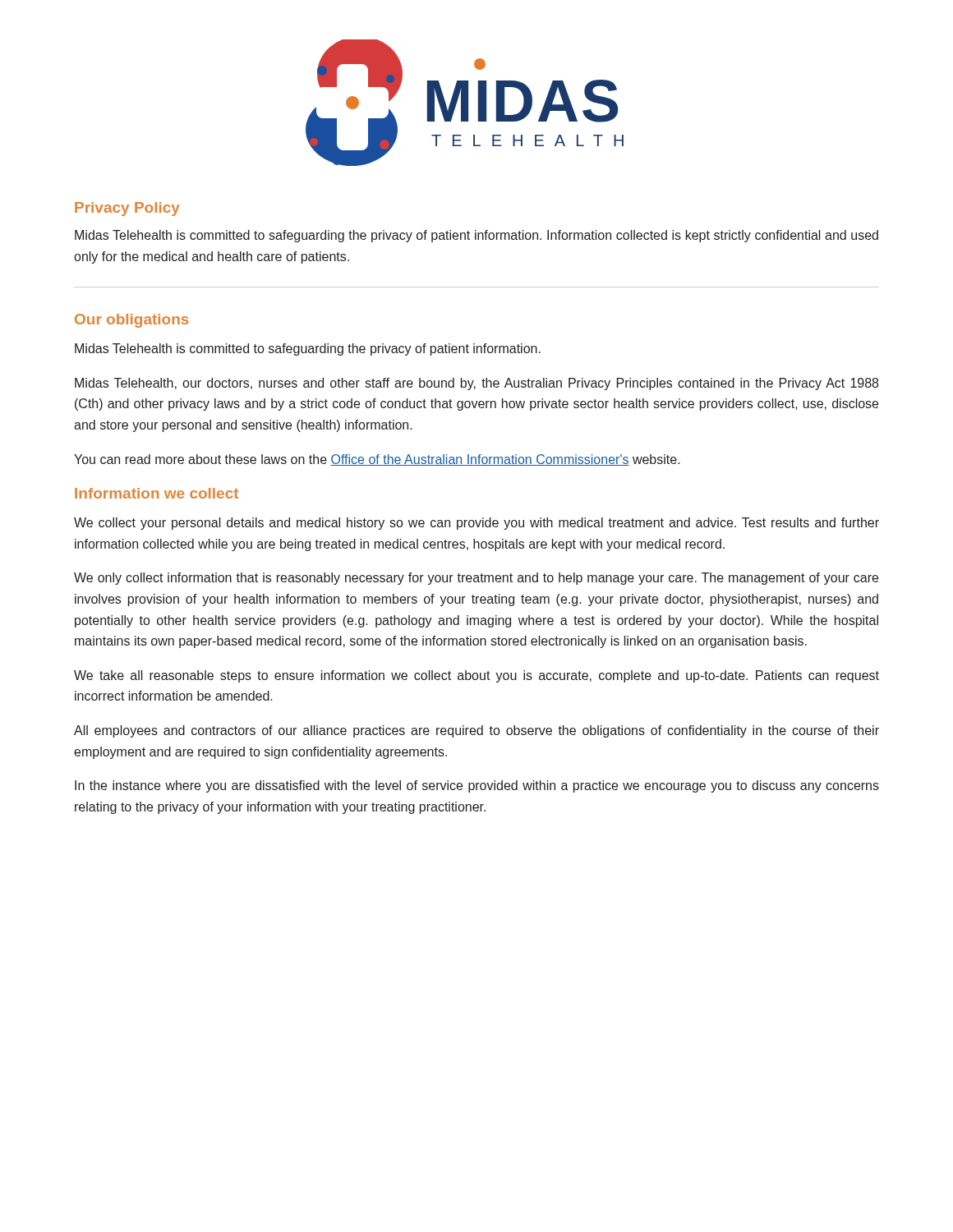Viewport: 953px width, 1232px height.
Task: Locate the text "Our obligations"
Action: (132, 319)
